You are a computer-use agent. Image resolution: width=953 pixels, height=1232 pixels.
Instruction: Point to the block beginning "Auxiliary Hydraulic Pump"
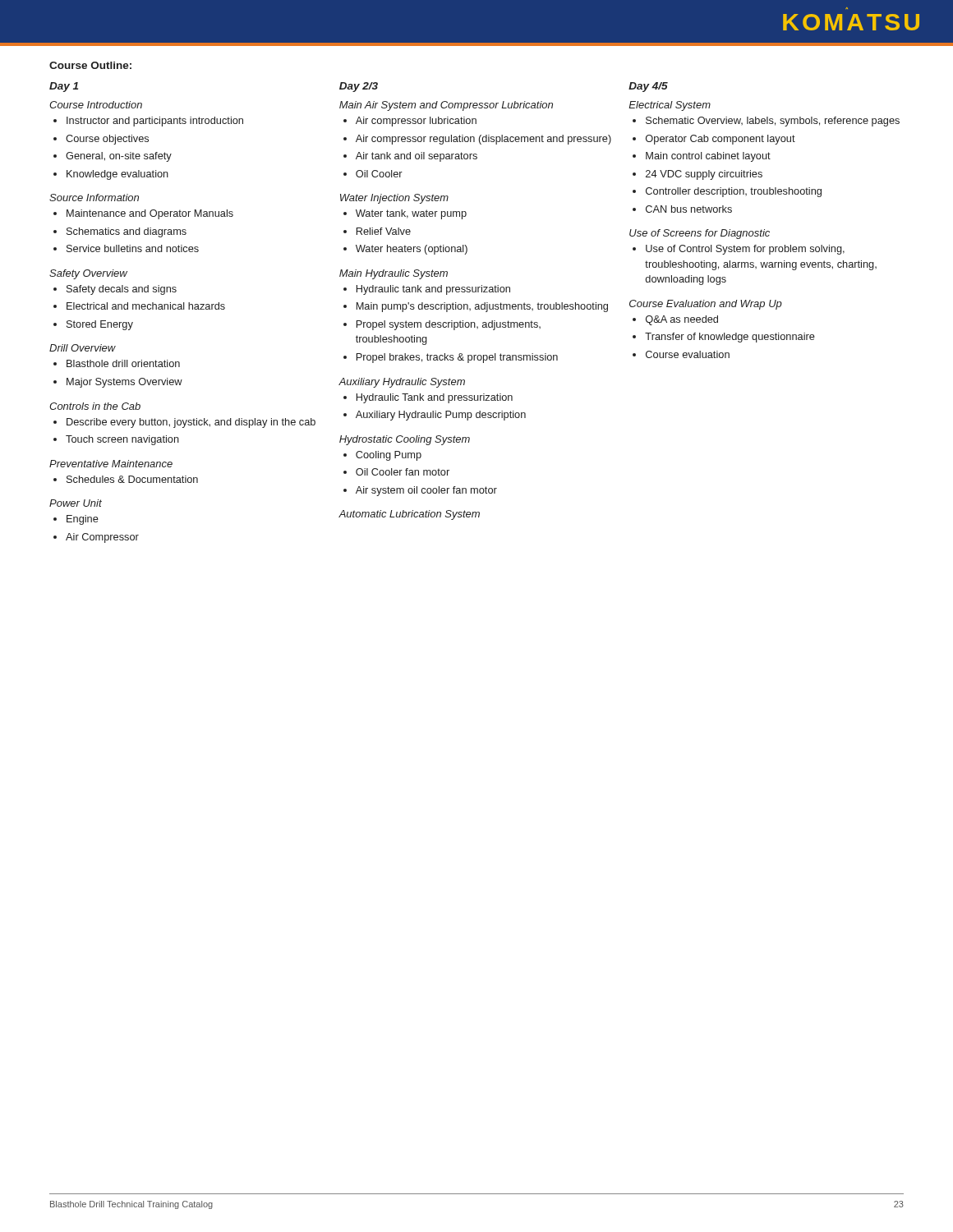[x=485, y=415]
